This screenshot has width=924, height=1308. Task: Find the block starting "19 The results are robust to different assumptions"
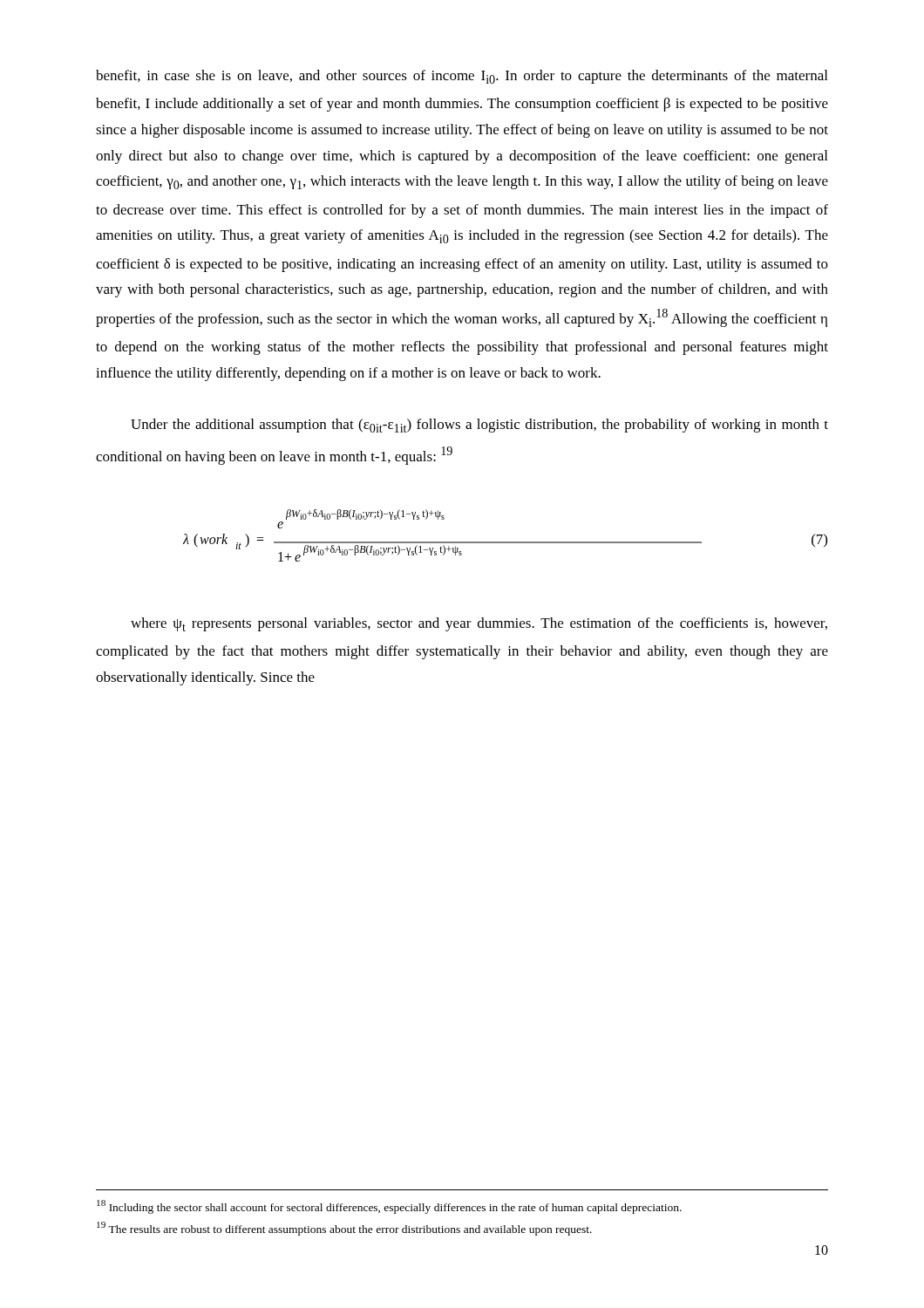point(344,1227)
